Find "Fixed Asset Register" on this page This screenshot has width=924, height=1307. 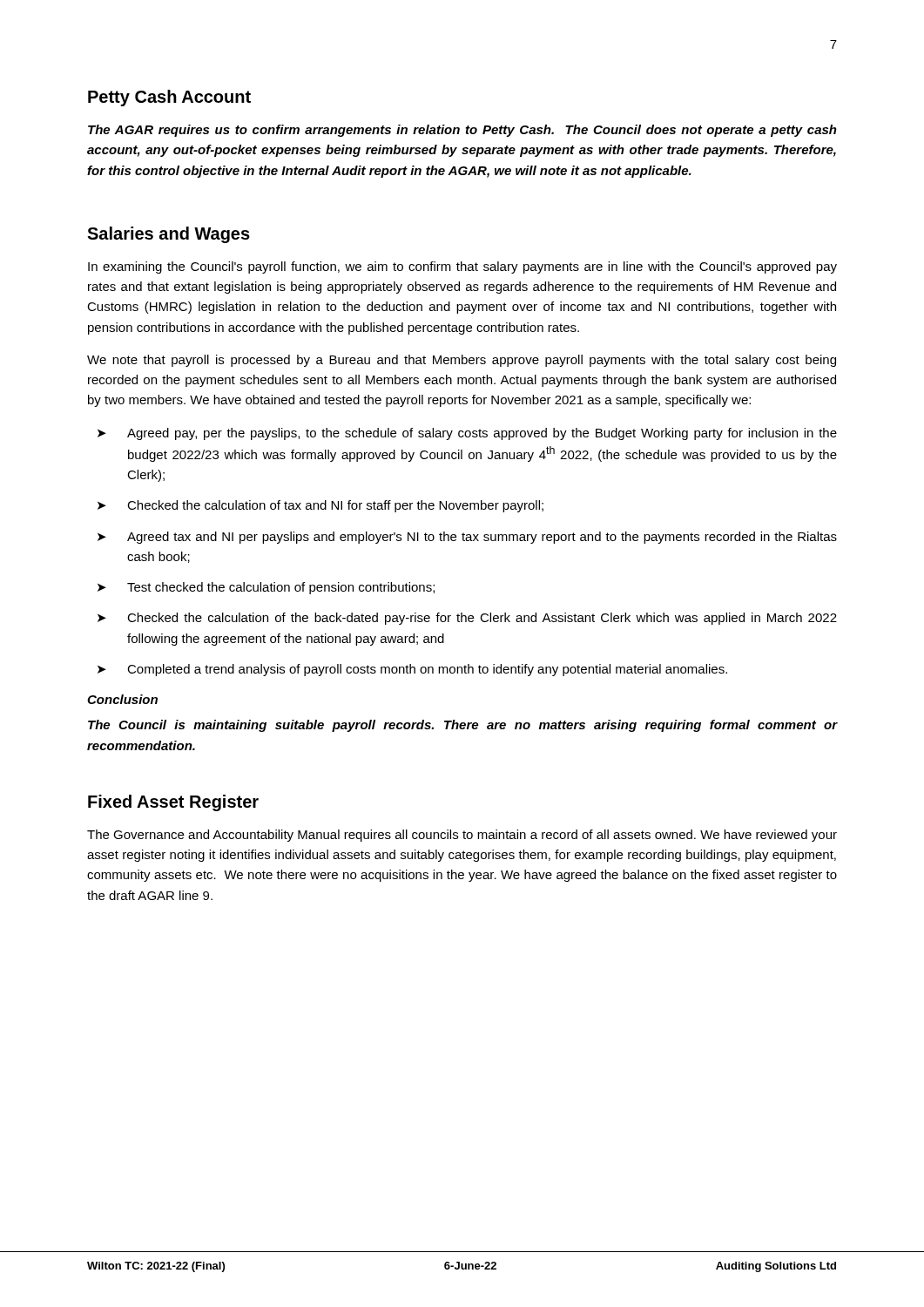pos(173,803)
